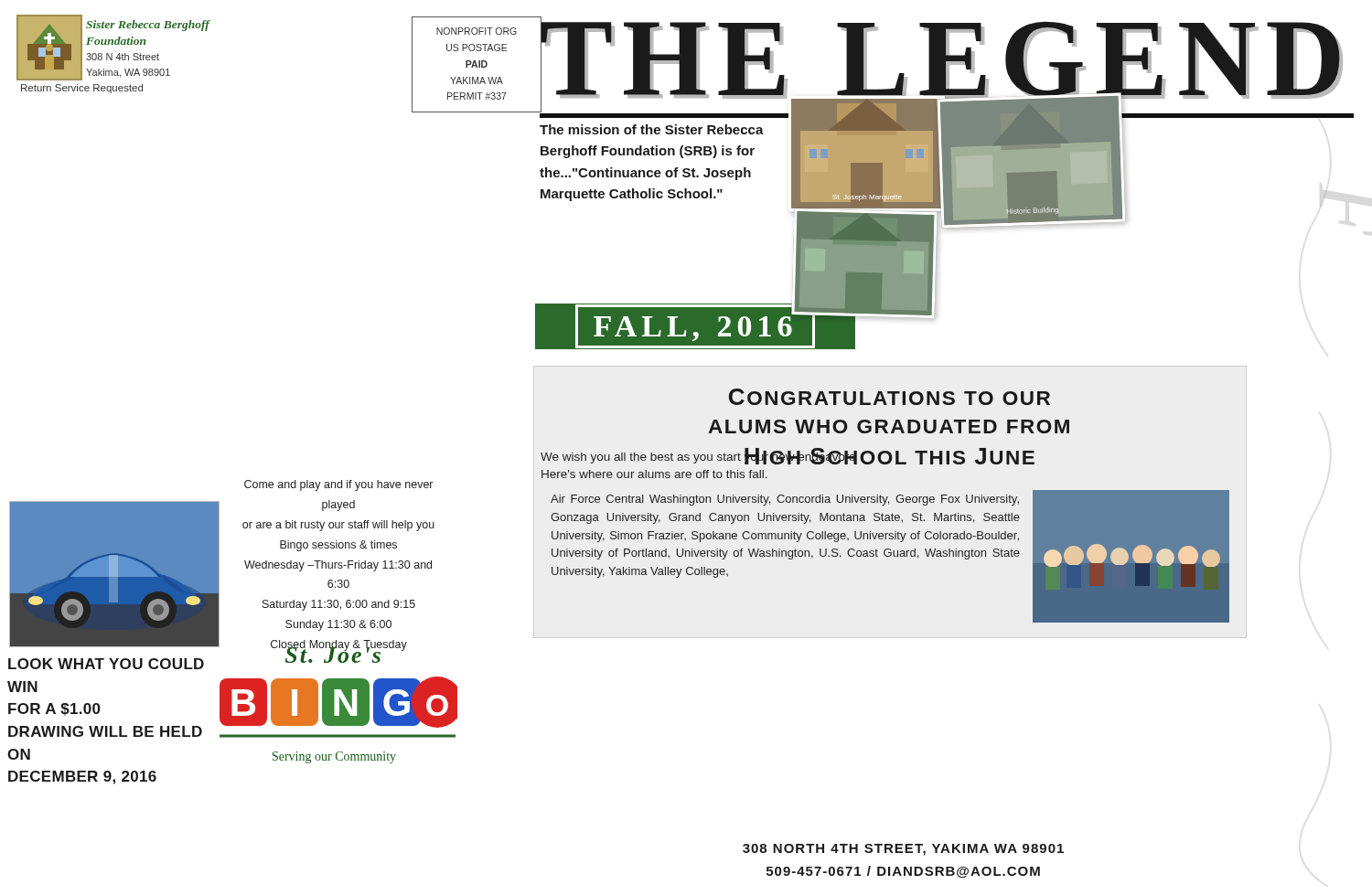Select the element starting "NONPROFIT ORGUS POSTAGEPAIDYAKIMA WAPERMIT #337"
Screen dimensions: 895x1372
[476, 64]
